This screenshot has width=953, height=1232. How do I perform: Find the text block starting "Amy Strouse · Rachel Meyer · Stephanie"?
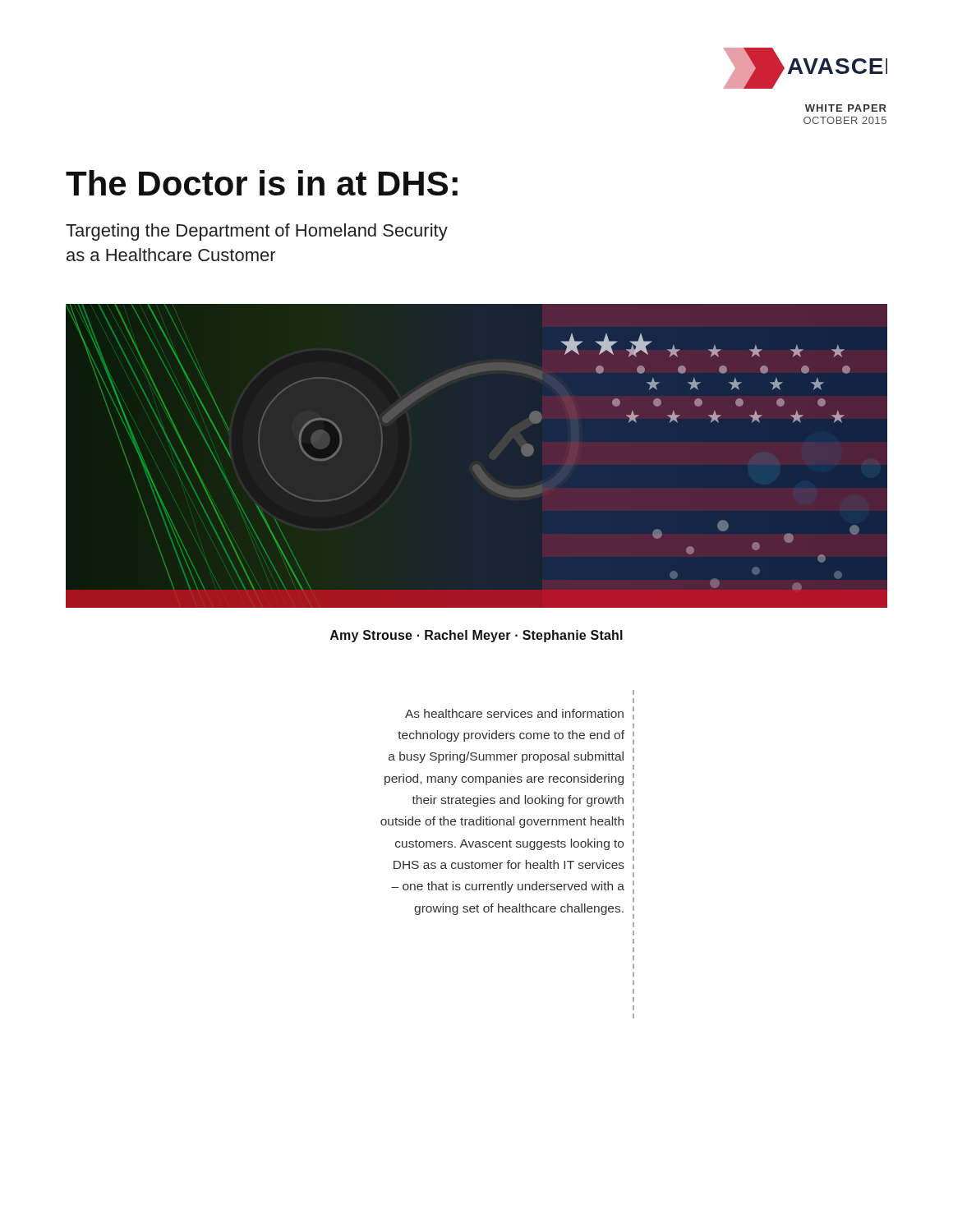tap(476, 635)
